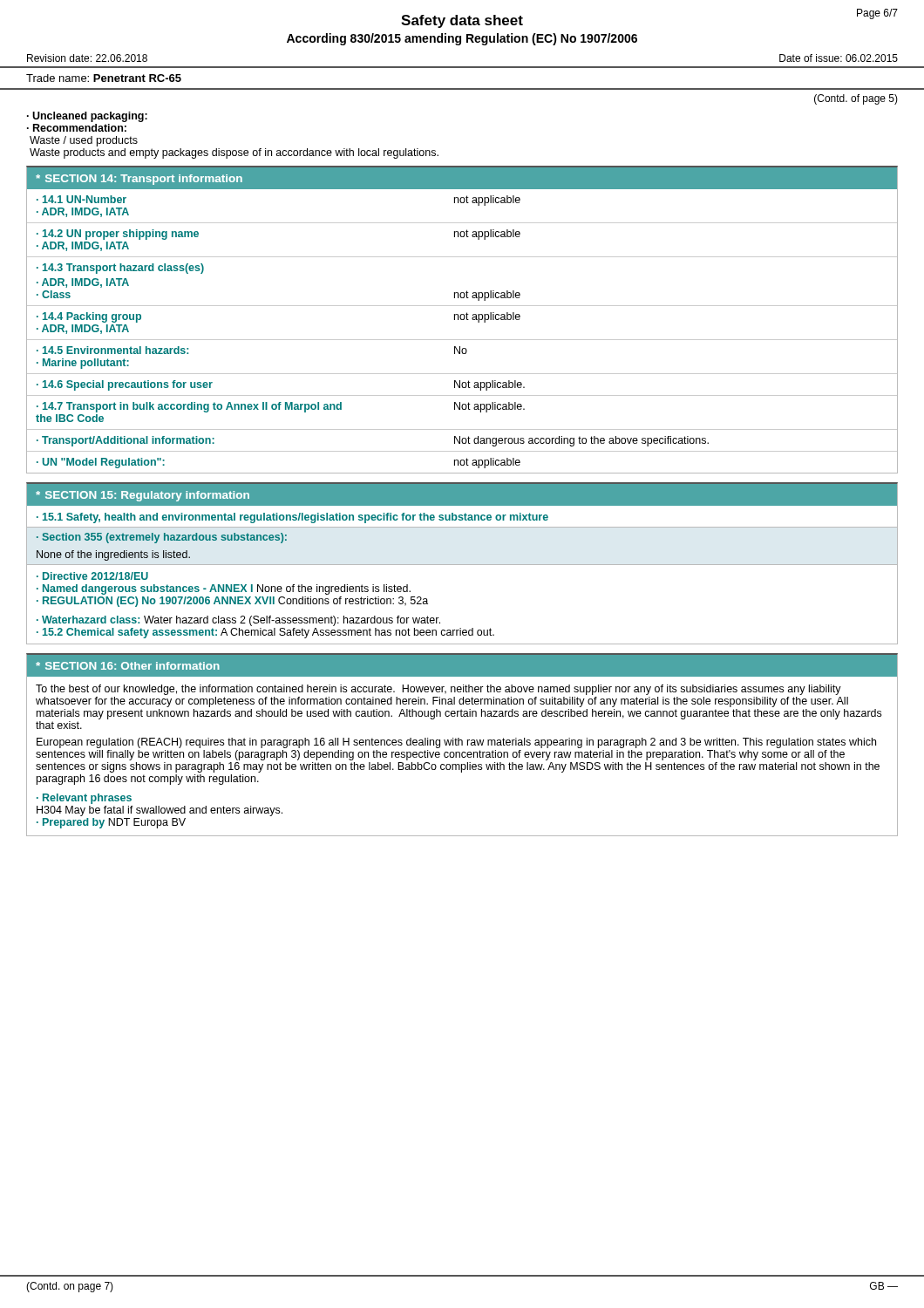
Task: Locate the passage starting "· Relevant phrases H304 May"
Action: (x=84, y=799)
